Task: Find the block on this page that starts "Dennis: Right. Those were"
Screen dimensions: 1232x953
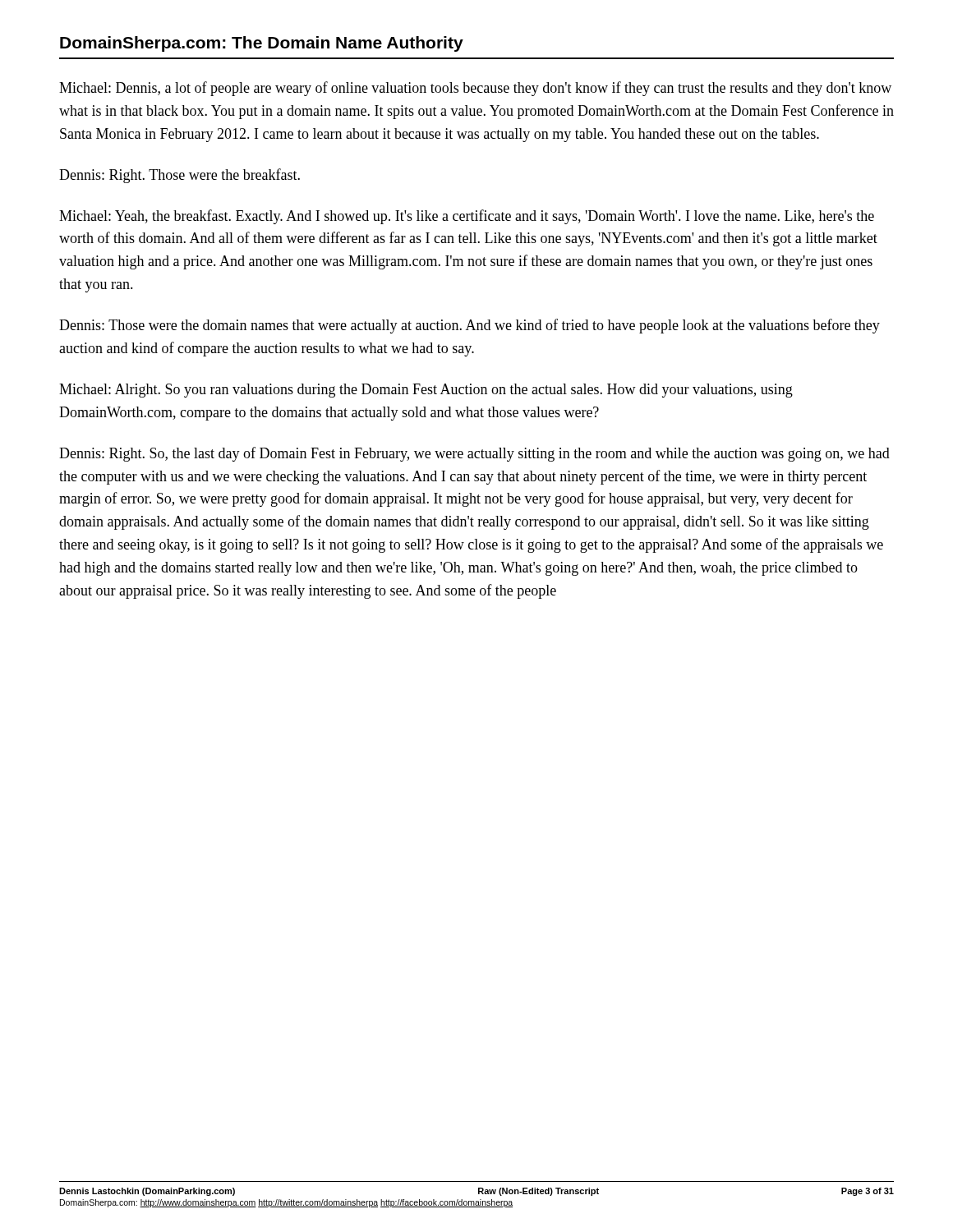Action: pos(180,175)
